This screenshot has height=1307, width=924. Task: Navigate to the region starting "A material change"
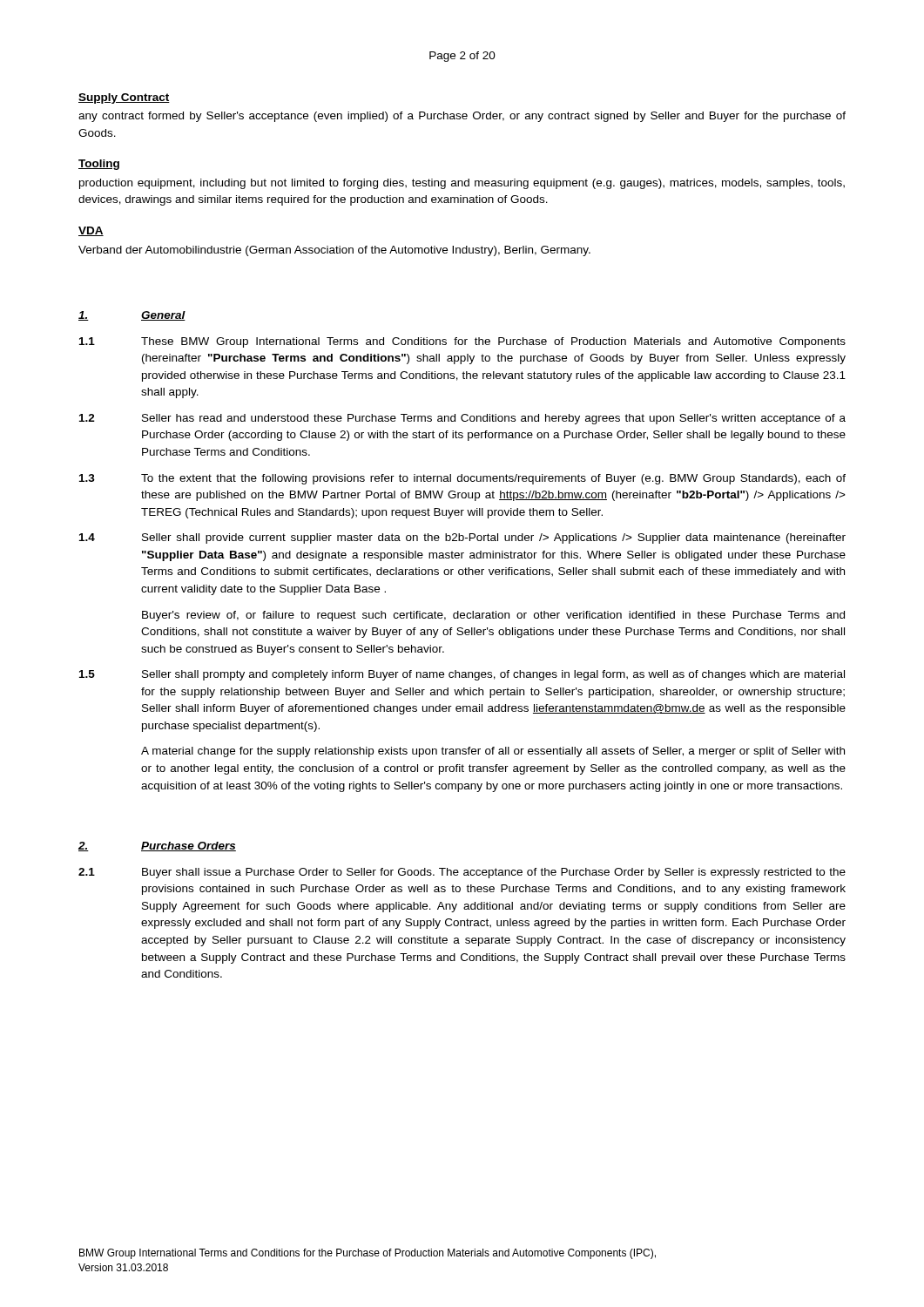click(x=493, y=768)
